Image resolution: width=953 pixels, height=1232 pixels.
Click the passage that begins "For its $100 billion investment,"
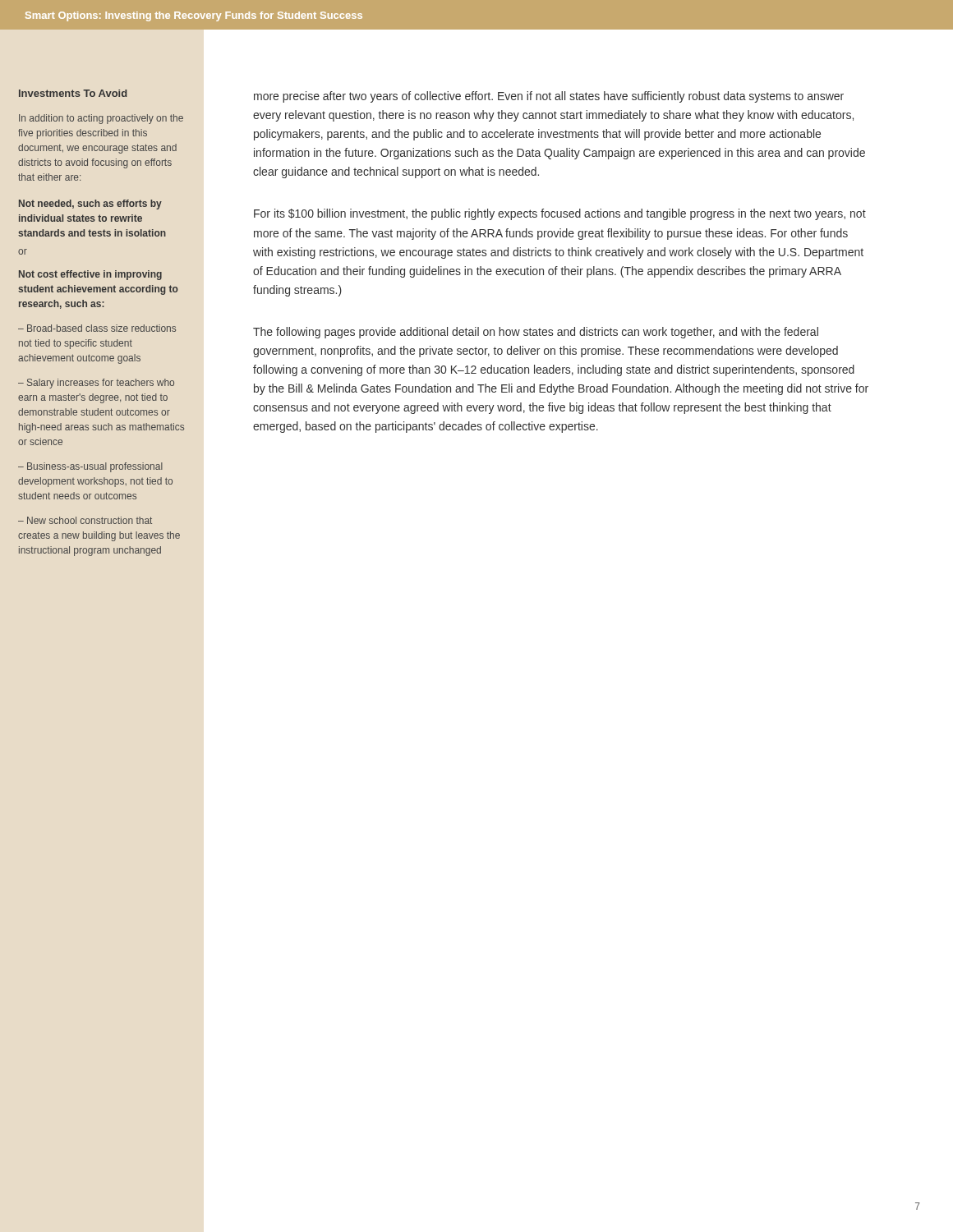pyautogui.click(x=559, y=252)
